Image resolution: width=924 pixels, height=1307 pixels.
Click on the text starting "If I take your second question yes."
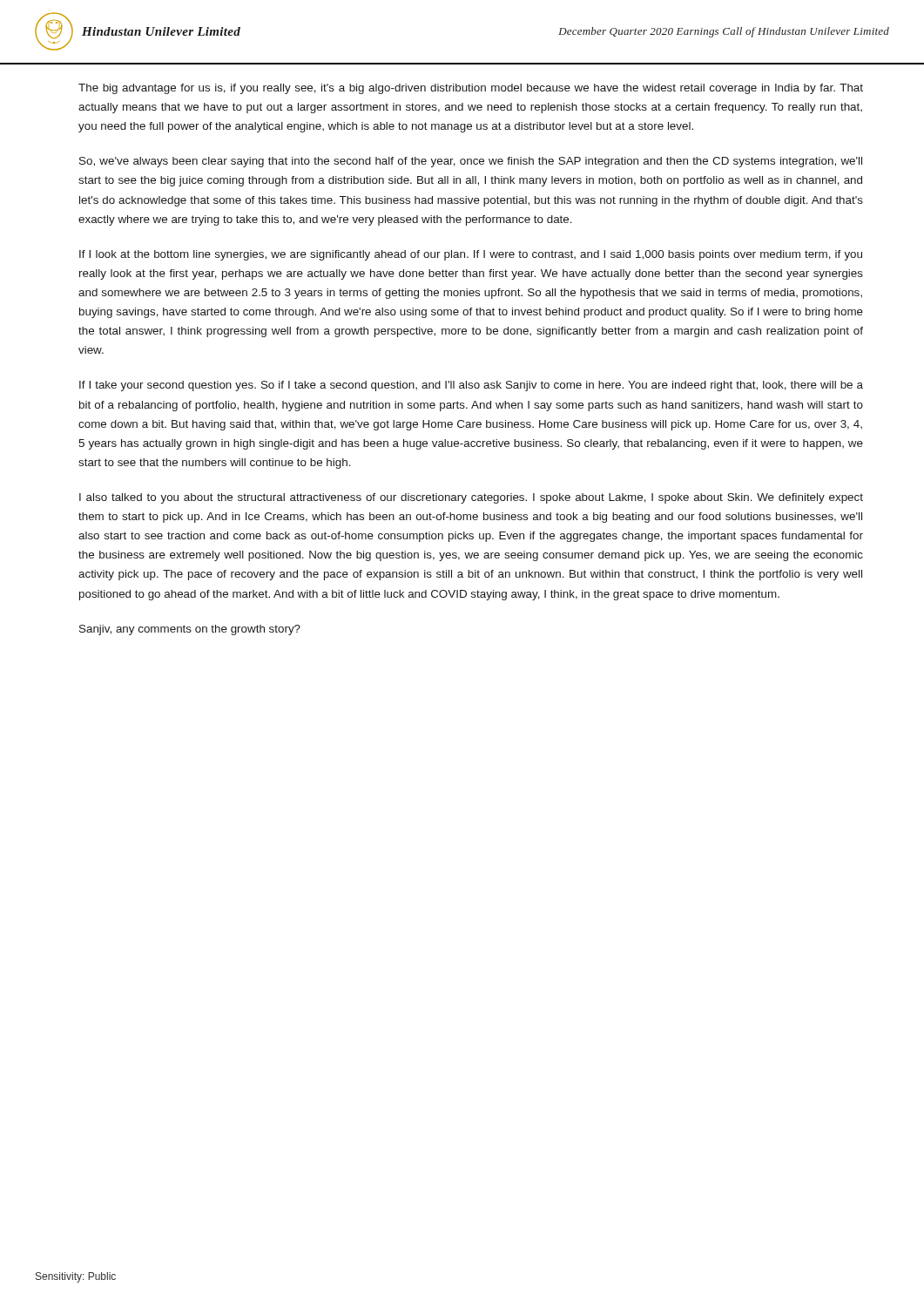(471, 424)
